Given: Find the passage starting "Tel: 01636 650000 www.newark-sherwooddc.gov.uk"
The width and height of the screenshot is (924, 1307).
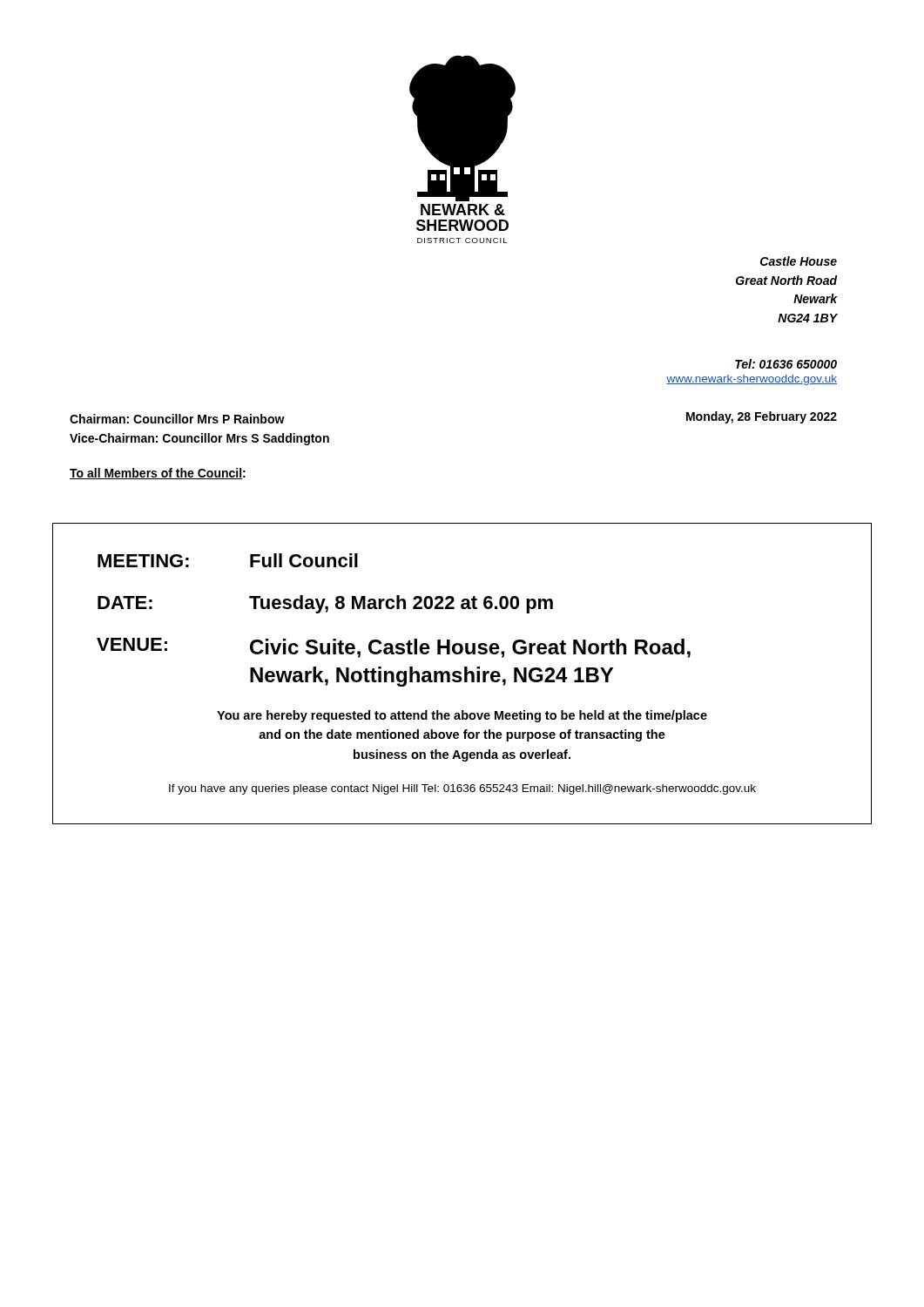Looking at the screenshot, I should [752, 371].
